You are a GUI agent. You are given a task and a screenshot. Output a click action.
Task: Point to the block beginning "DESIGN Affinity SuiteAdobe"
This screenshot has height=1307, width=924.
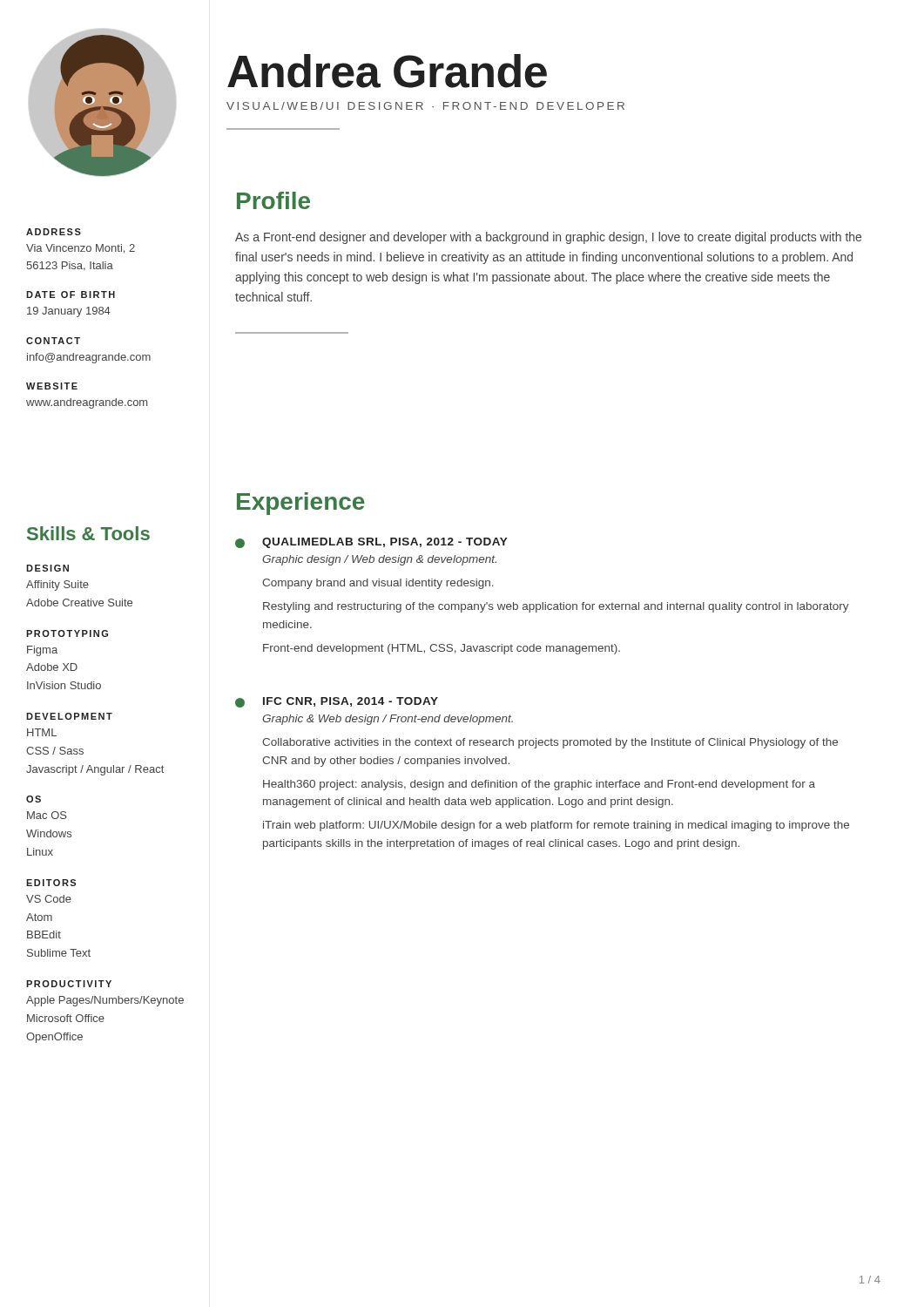pos(109,588)
